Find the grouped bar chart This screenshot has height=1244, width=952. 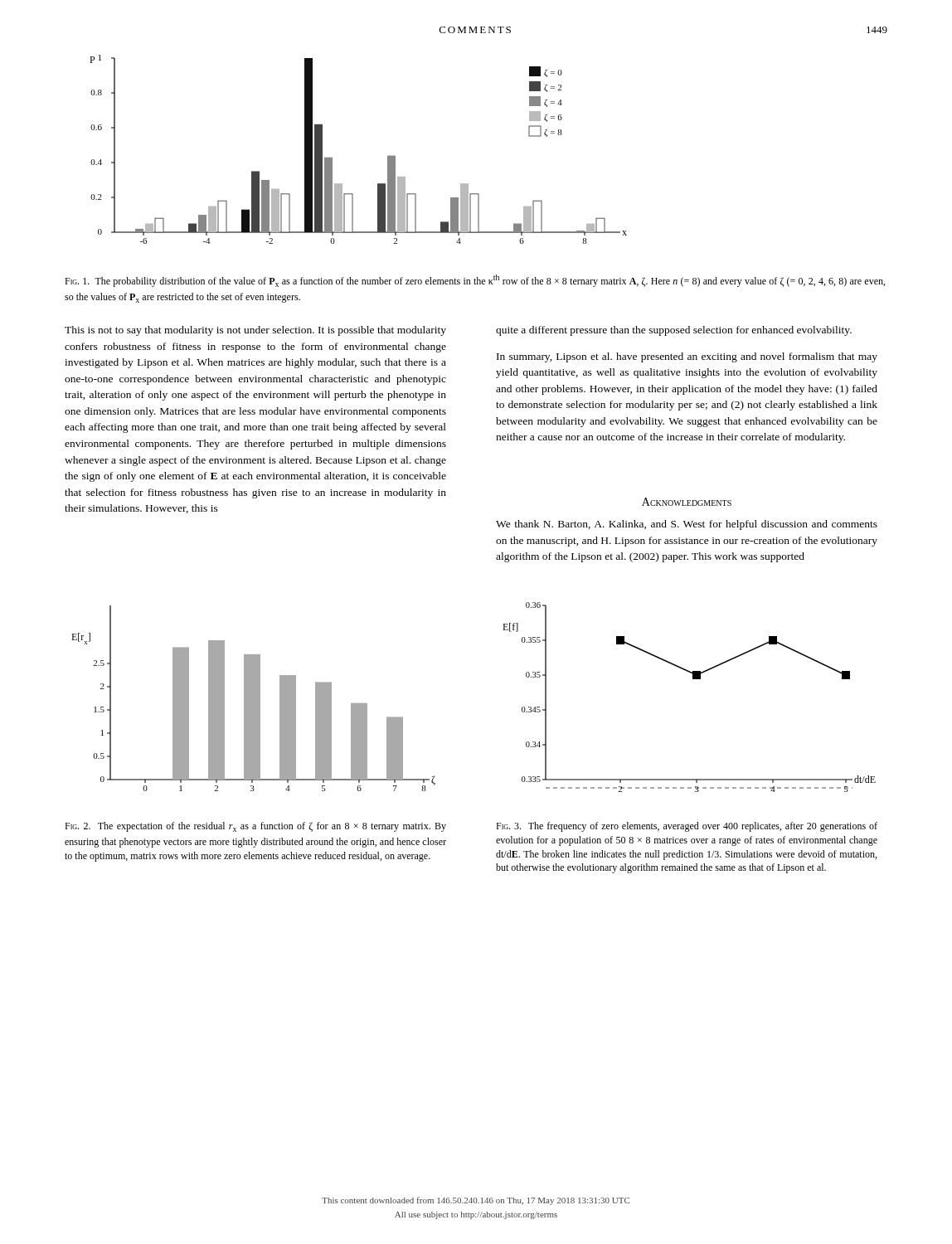[363, 158]
